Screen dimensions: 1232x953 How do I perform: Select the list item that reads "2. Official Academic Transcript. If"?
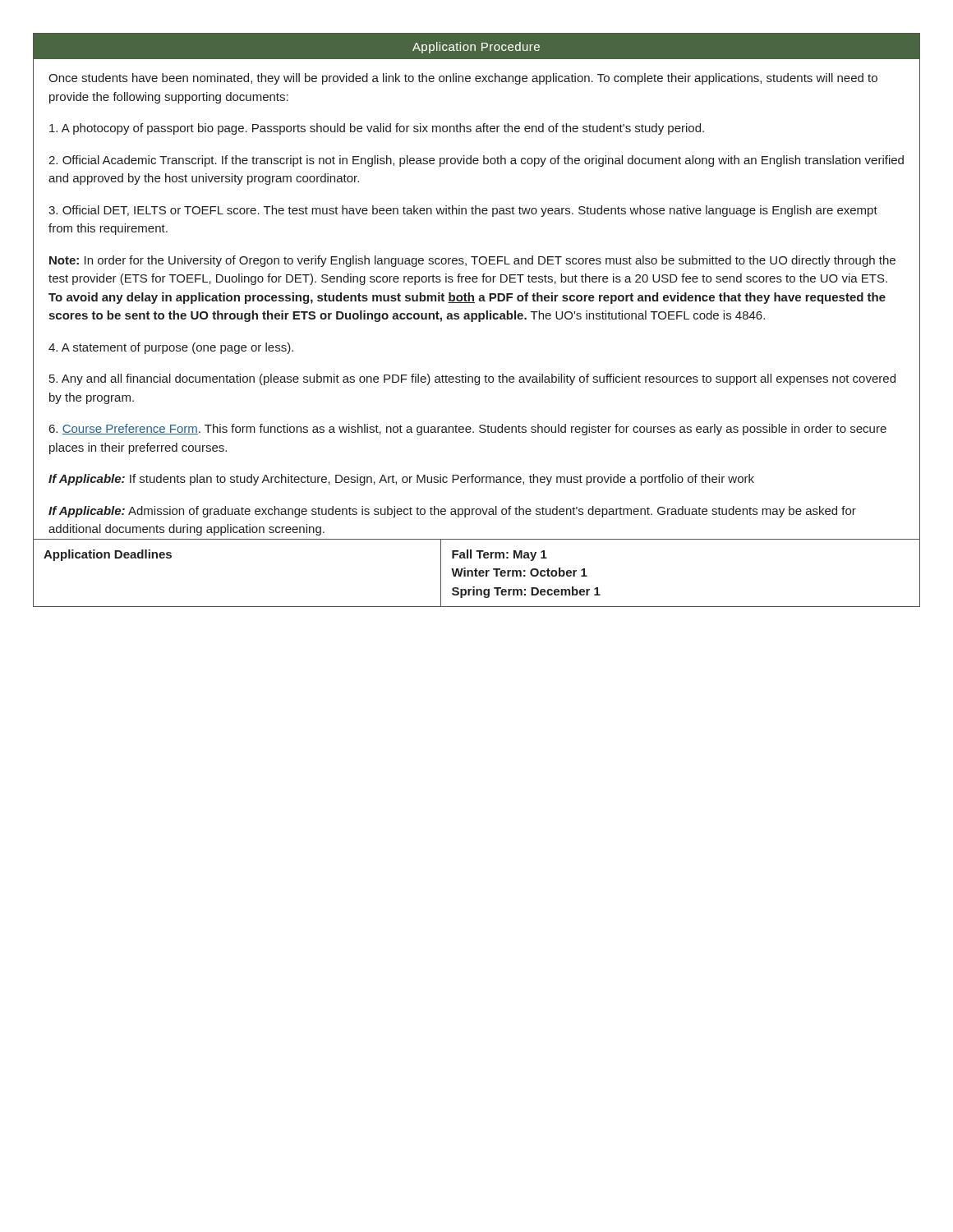pyautogui.click(x=476, y=169)
